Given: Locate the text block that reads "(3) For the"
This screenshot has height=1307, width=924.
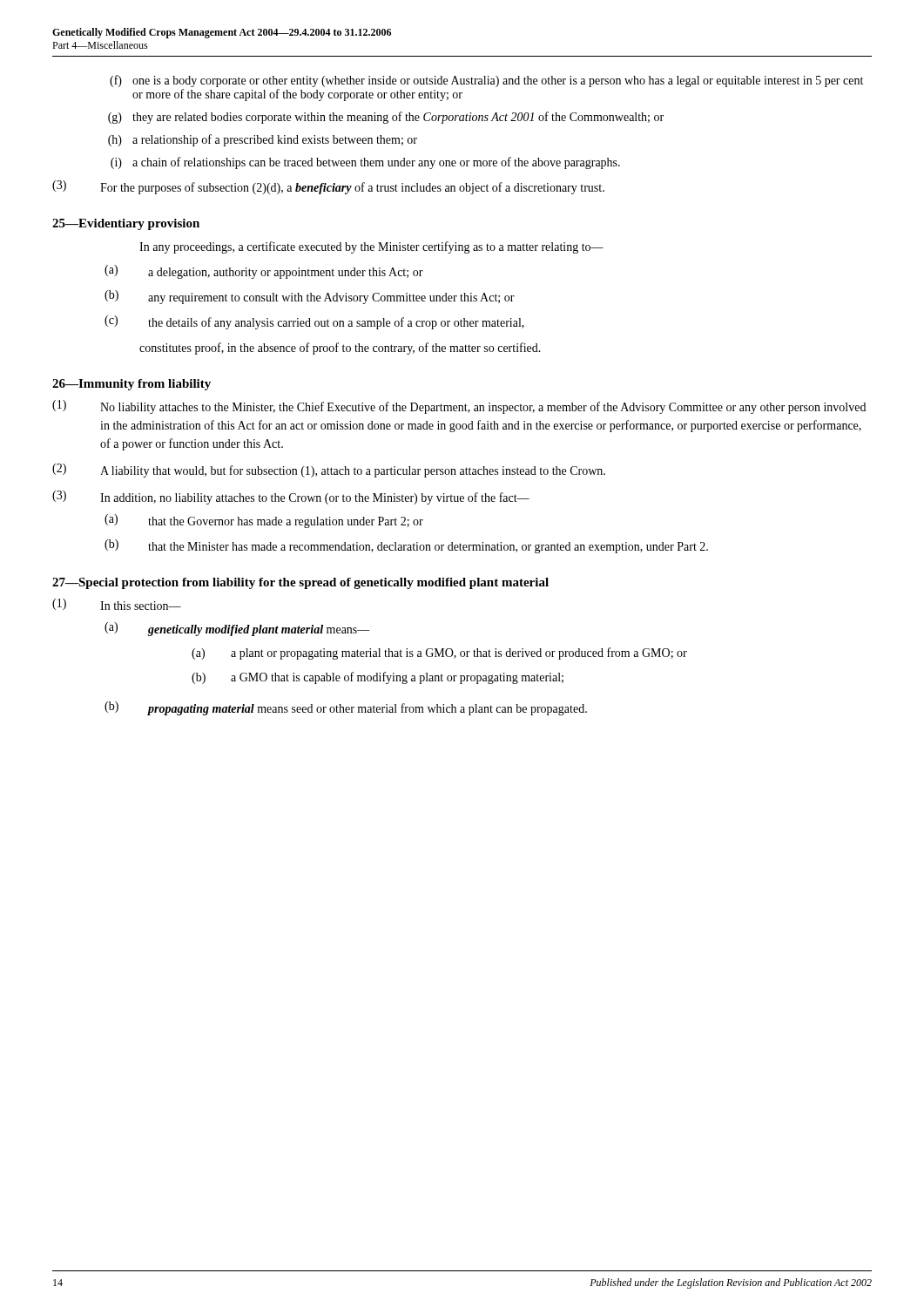Looking at the screenshot, I should (x=462, y=188).
